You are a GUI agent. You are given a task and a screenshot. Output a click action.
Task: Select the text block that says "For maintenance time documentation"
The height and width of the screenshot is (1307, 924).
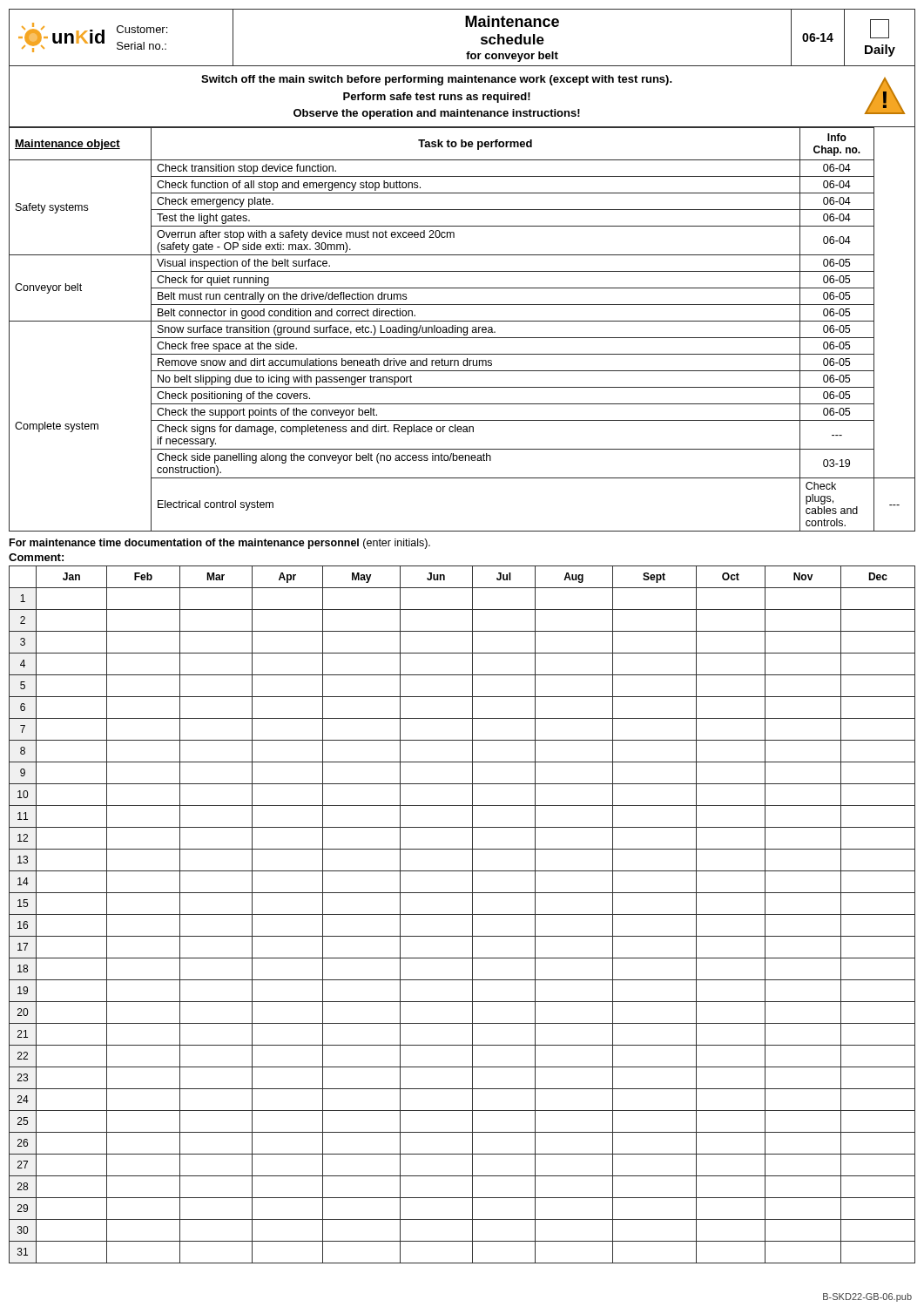(220, 542)
